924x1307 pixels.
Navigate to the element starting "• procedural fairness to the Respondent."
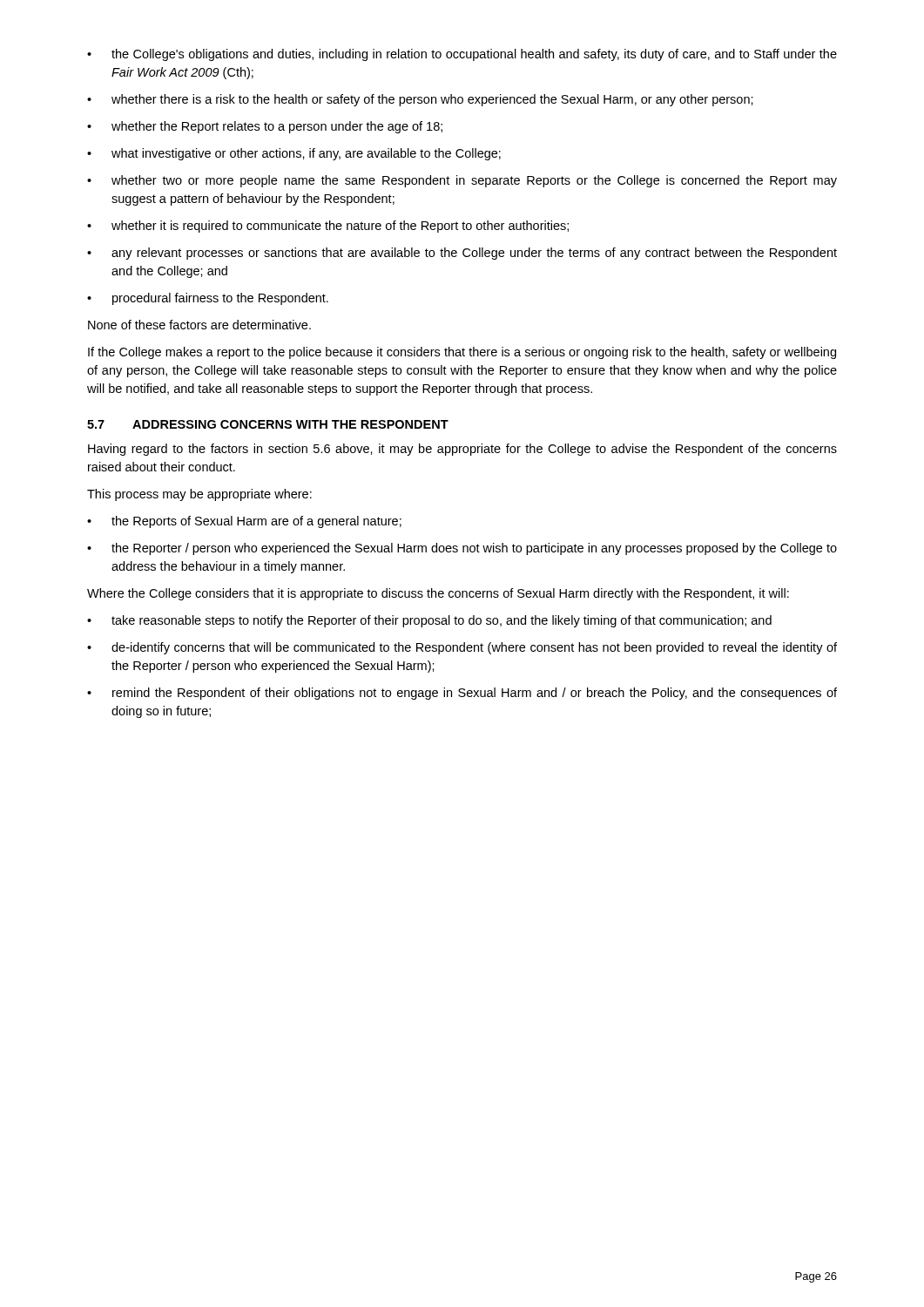coord(208,299)
